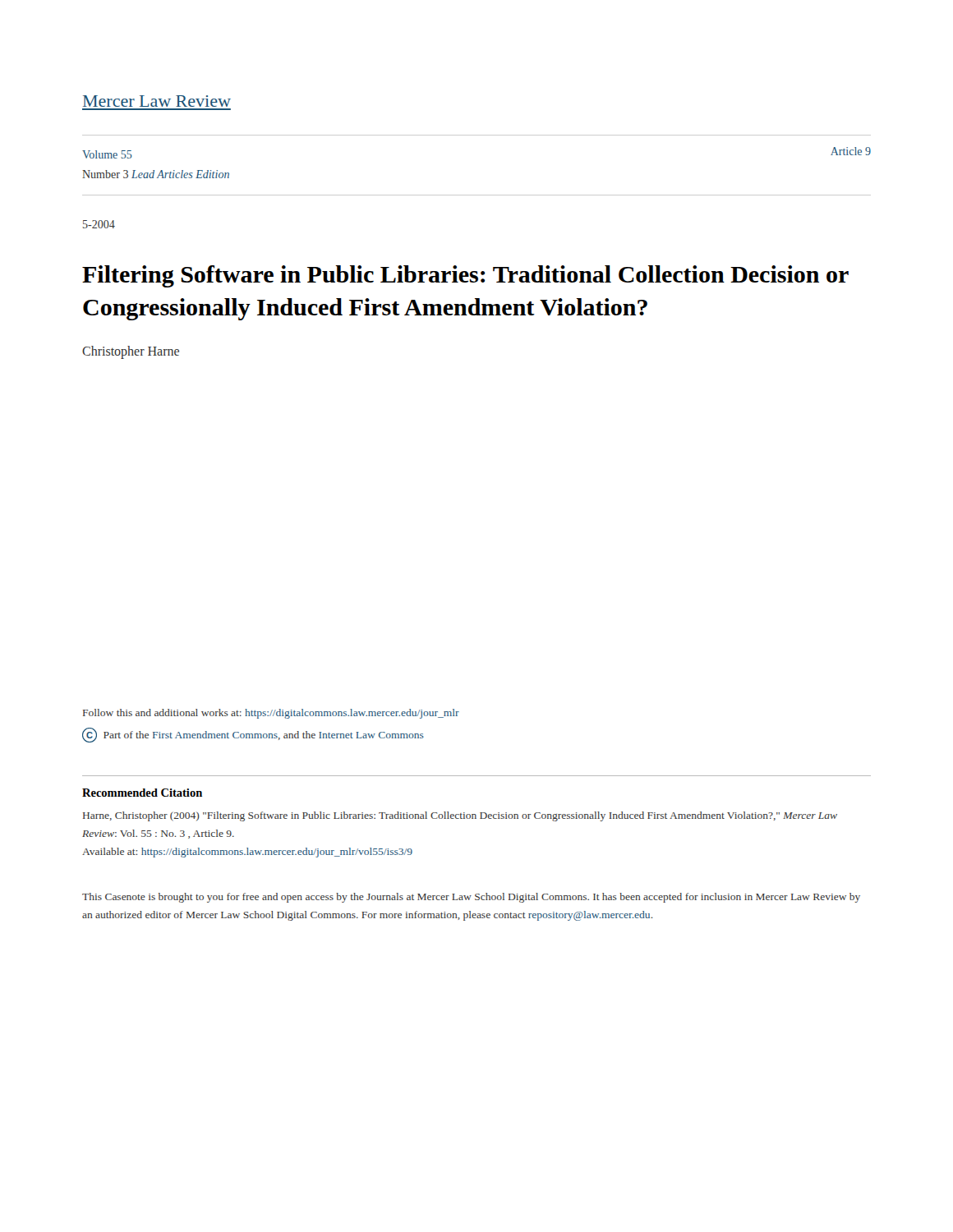Point to the element starting "Mercer Law Review"
The image size is (953, 1232).
(x=157, y=101)
